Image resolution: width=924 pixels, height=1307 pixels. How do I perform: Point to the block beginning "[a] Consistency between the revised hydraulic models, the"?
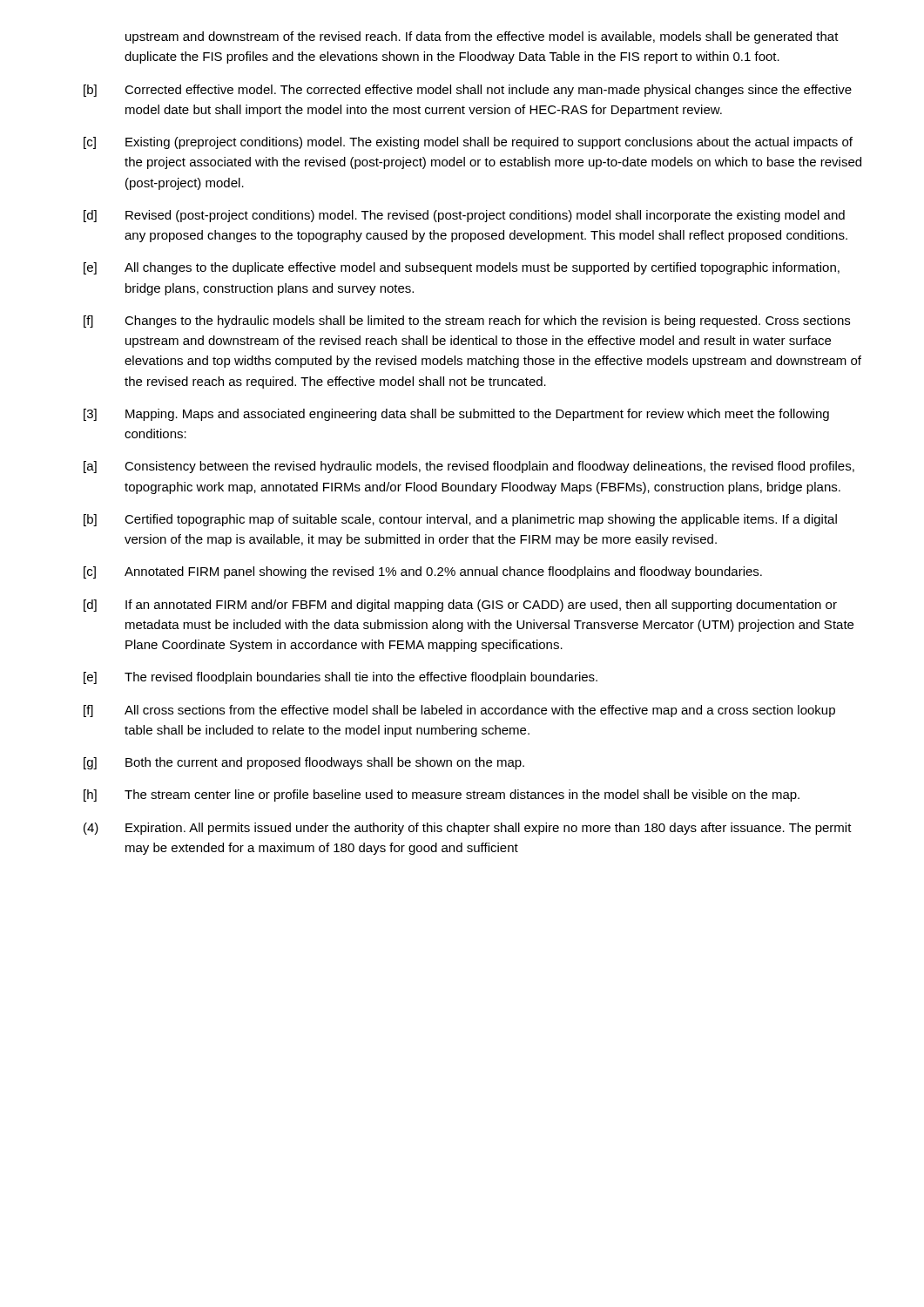[475, 476]
